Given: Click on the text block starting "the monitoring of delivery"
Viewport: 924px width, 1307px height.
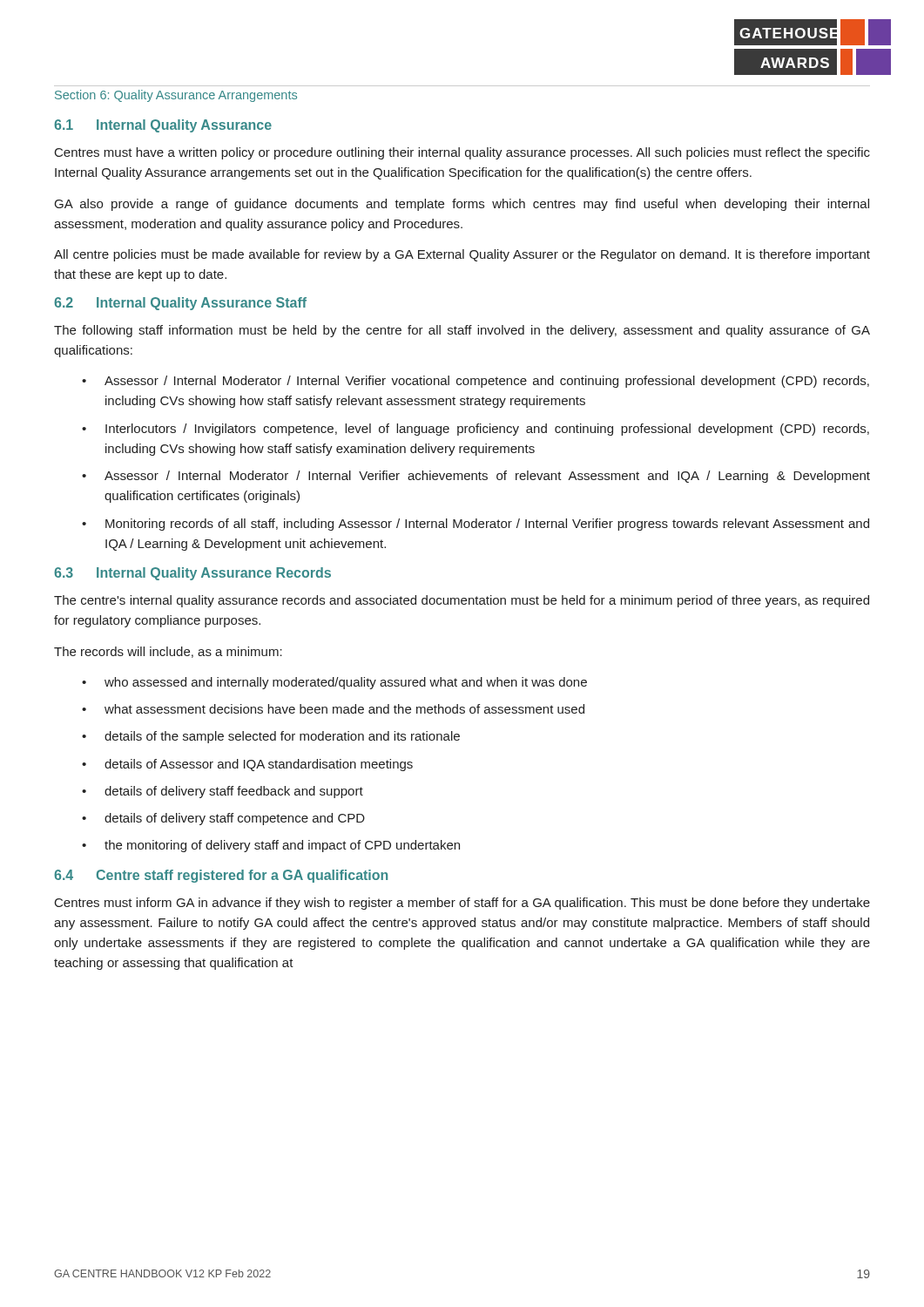Looking at the screenshot, I should point(282,846).
